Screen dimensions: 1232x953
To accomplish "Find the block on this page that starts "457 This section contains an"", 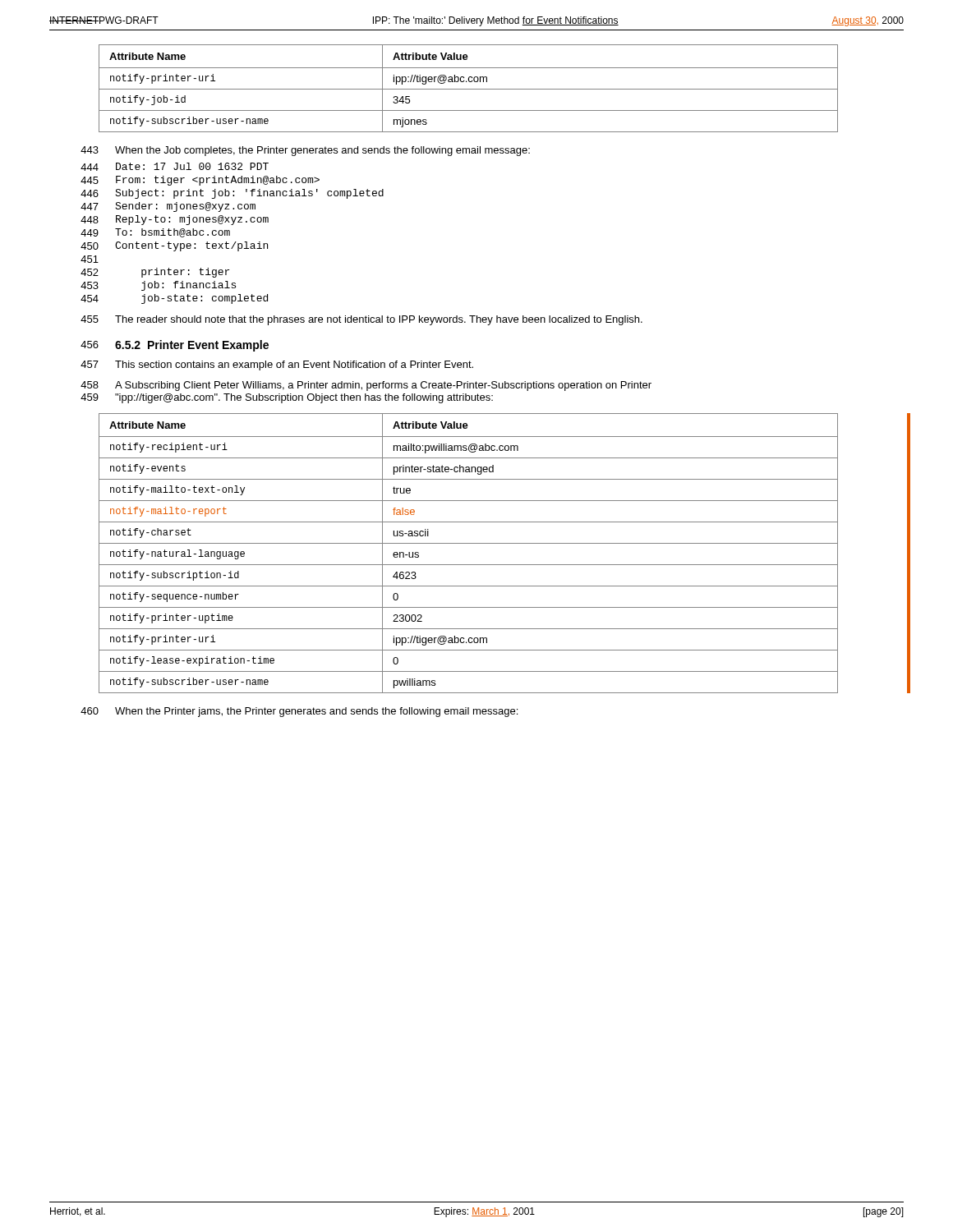I will tap(262, 364).
